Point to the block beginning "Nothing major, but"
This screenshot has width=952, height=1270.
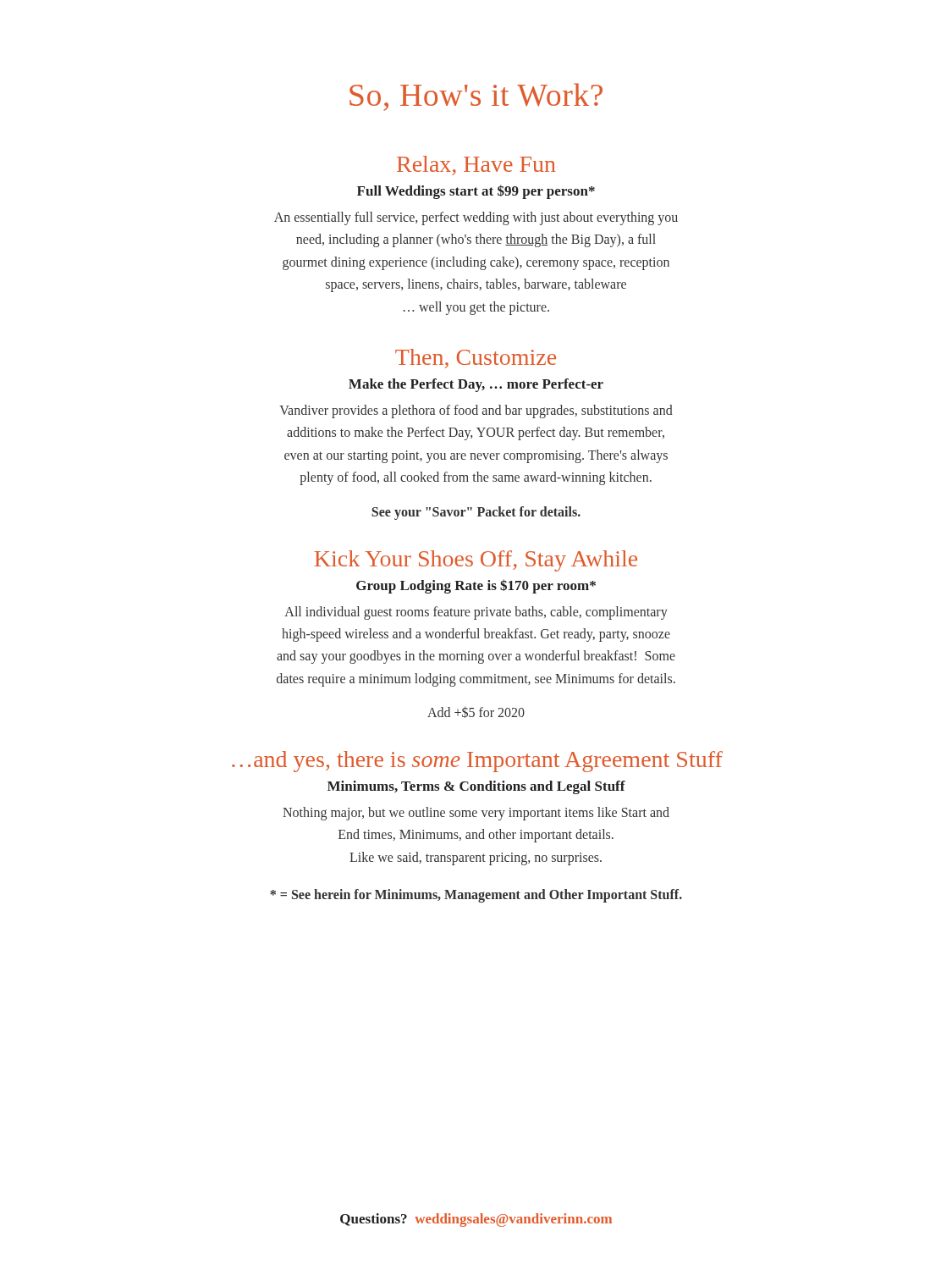click(x=476, y=835)
